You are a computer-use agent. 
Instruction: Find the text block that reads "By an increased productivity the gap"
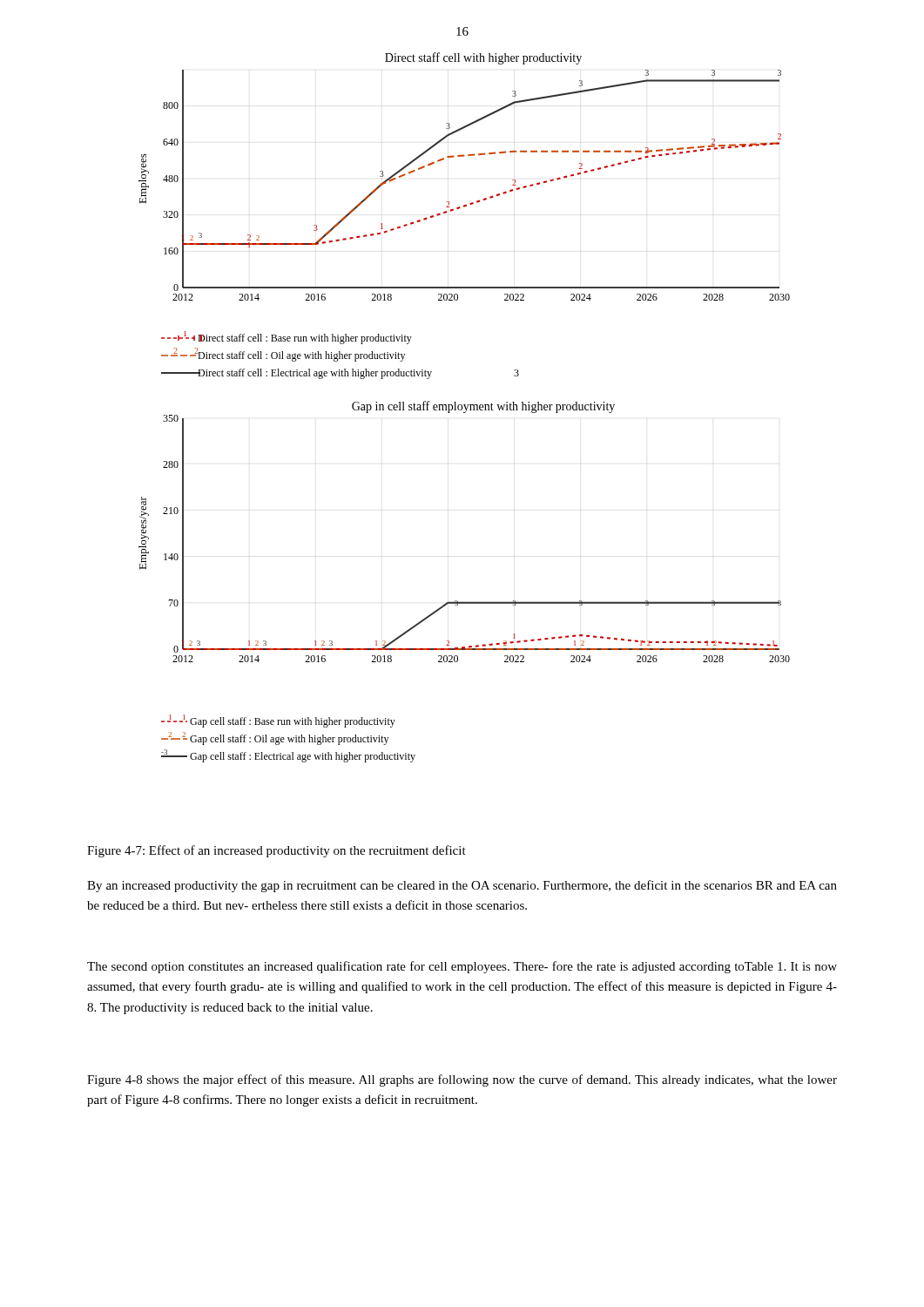(x=462, y=895)
